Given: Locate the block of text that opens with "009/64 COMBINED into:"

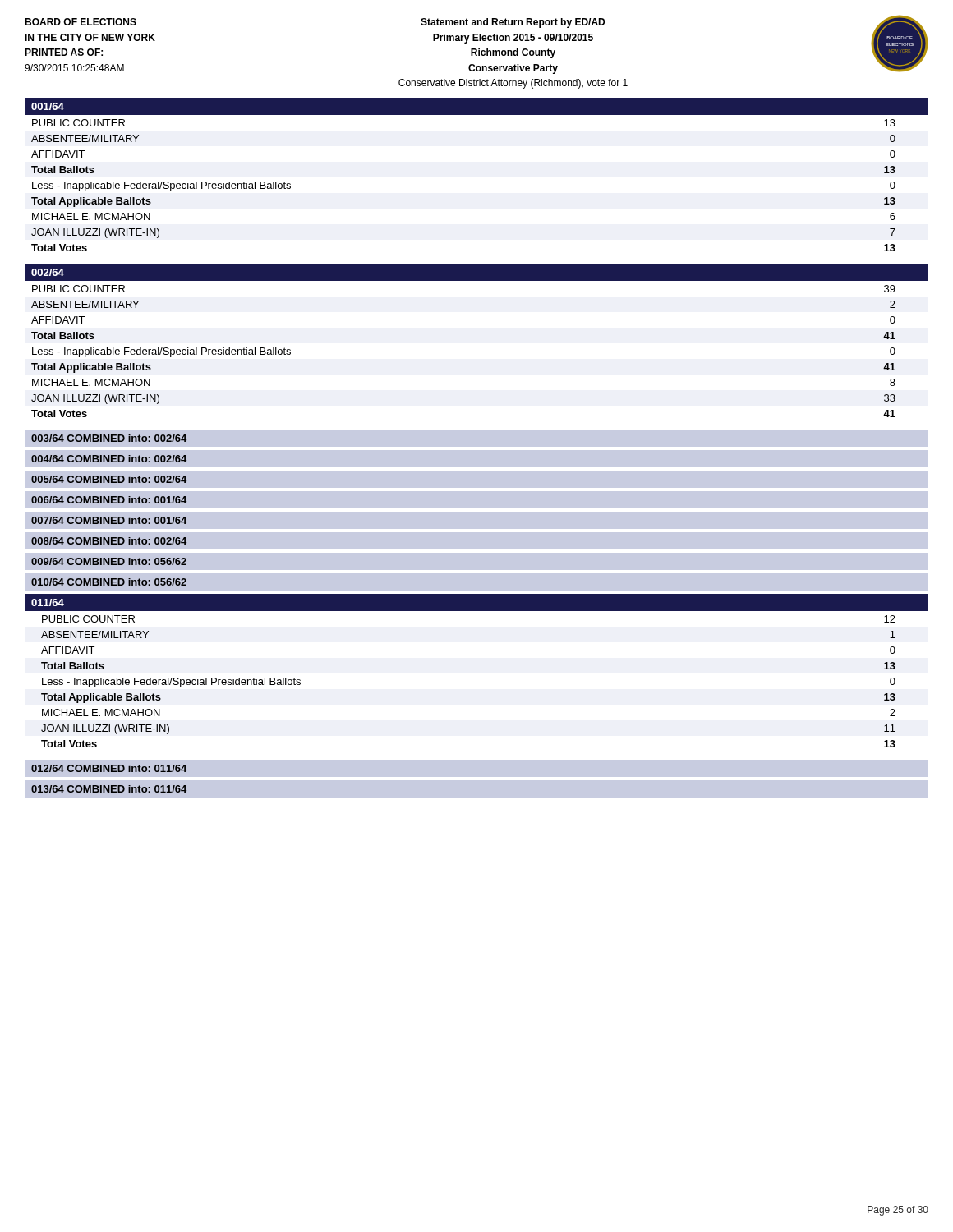Looking at the screenshot, I should [x=109, y=561].
